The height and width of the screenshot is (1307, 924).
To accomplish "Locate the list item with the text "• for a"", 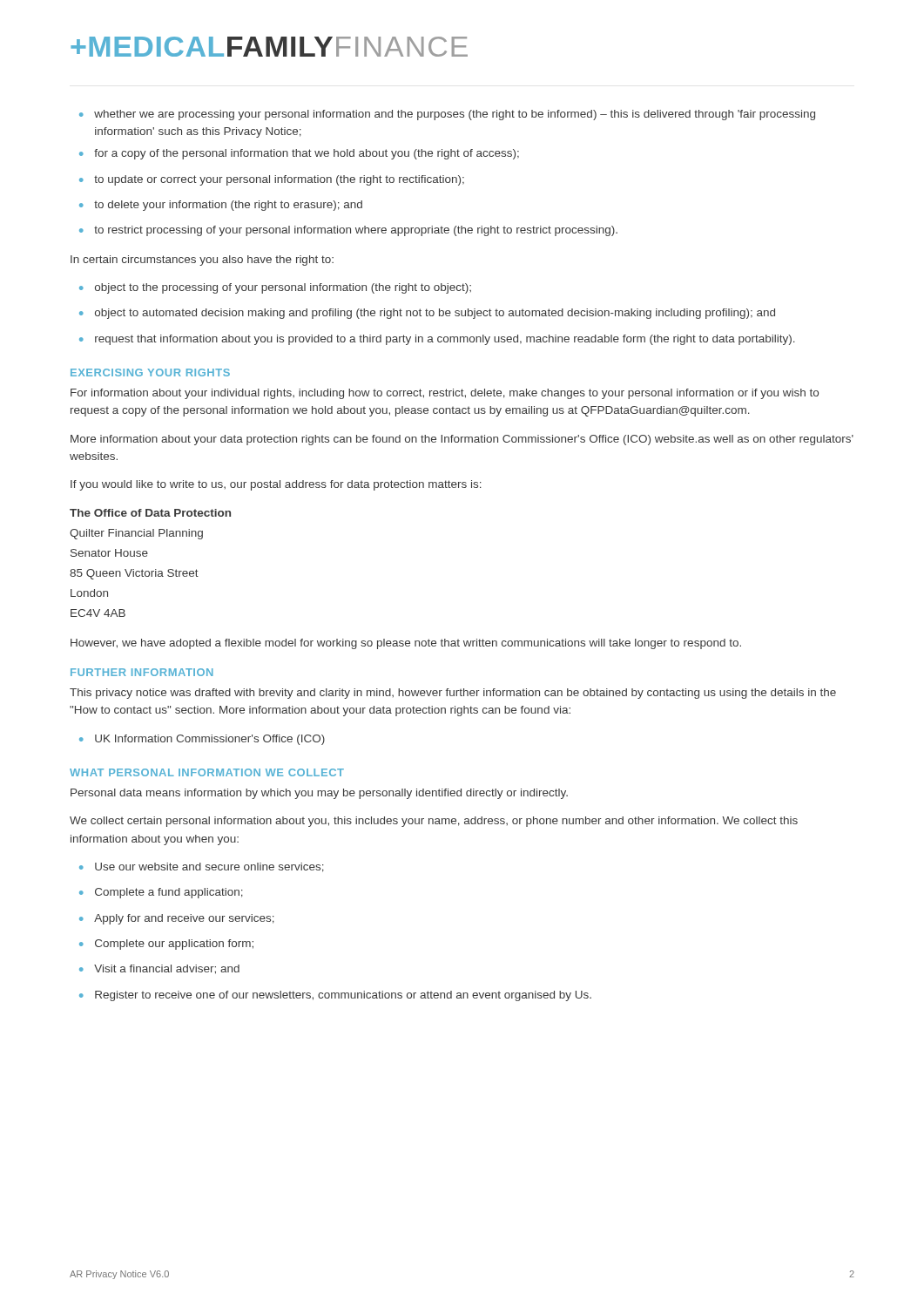I will click(466, 155).
